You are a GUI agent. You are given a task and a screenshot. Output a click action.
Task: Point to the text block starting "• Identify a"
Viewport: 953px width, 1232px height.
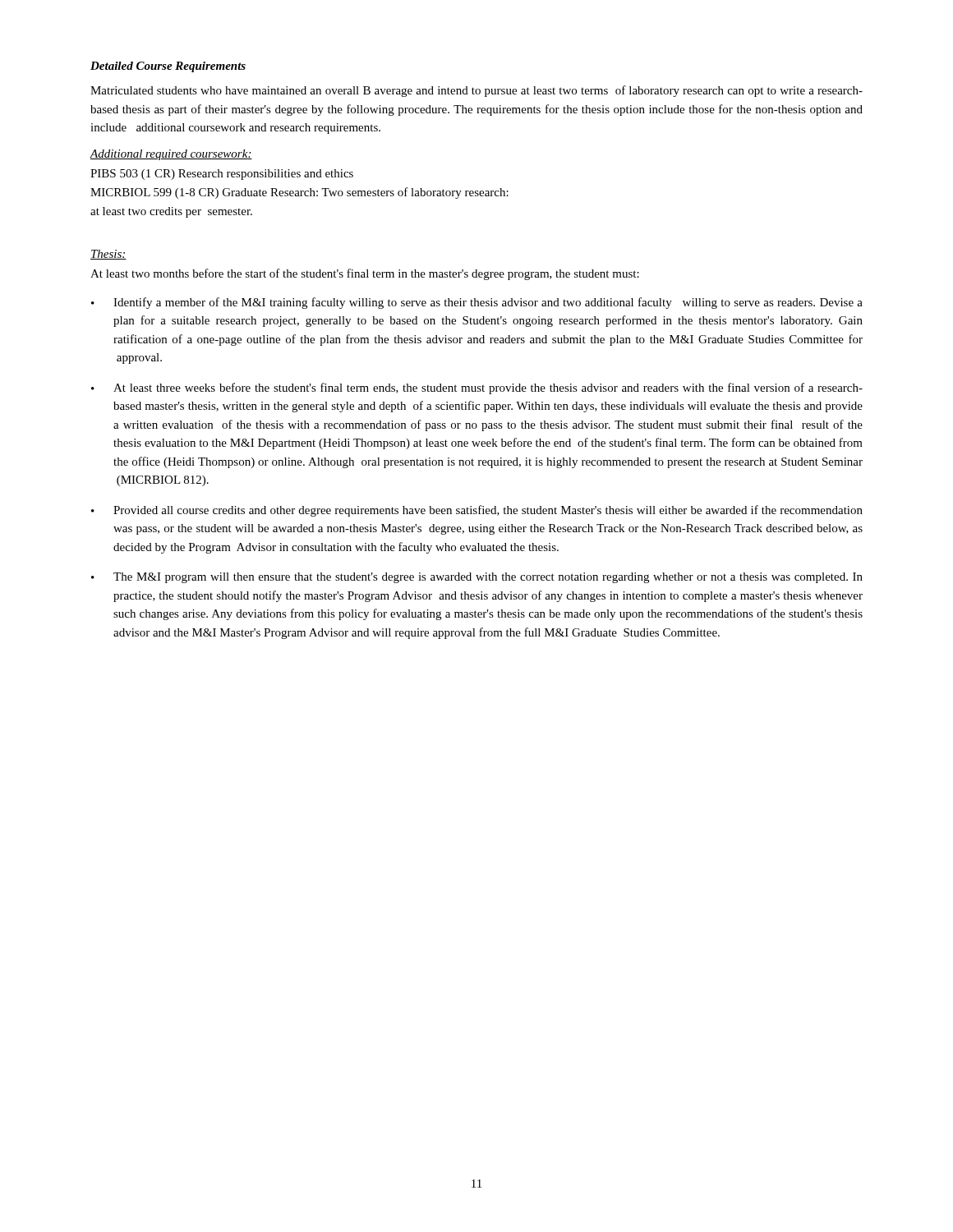476,330
